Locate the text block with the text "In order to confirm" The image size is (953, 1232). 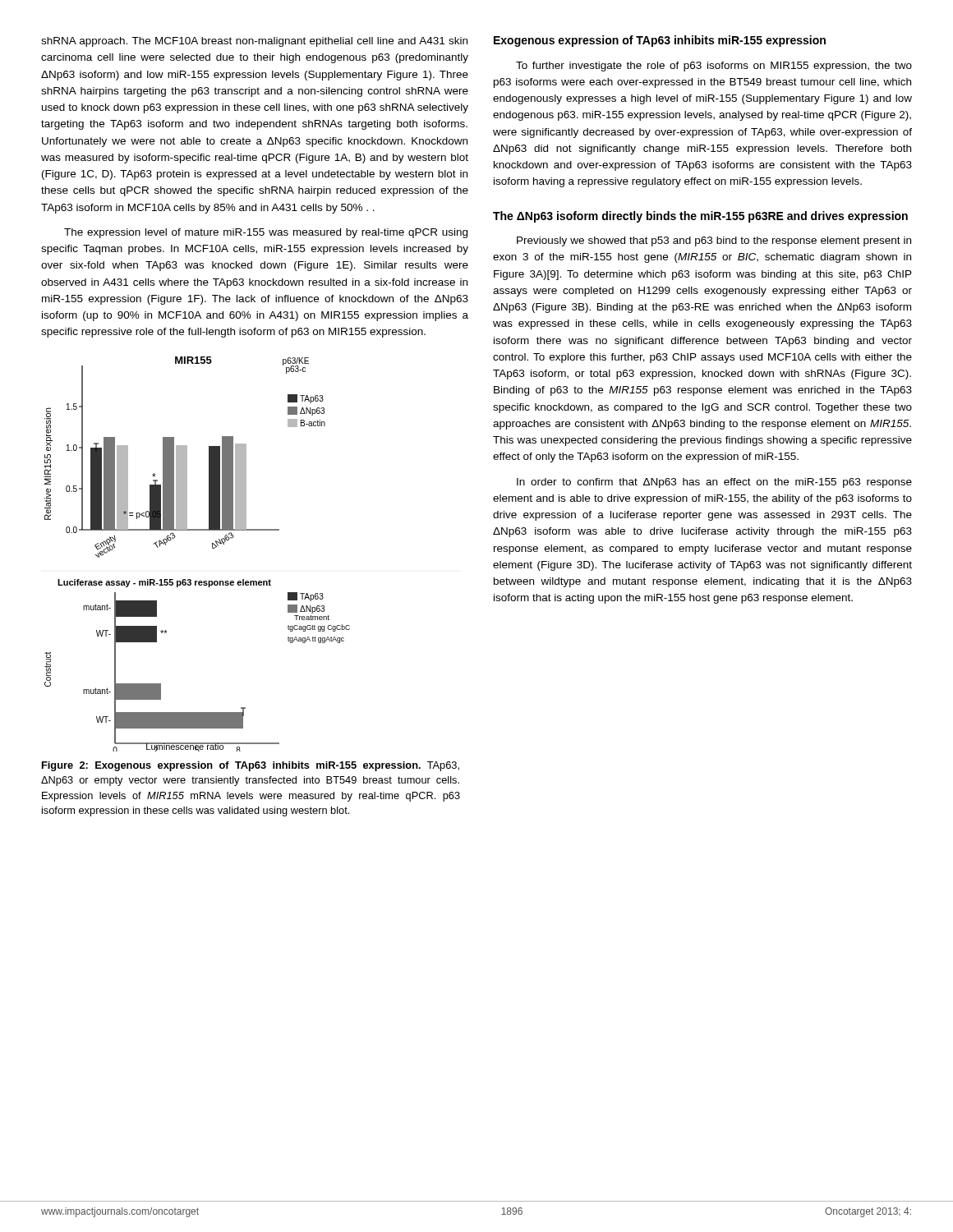[702, 540]
